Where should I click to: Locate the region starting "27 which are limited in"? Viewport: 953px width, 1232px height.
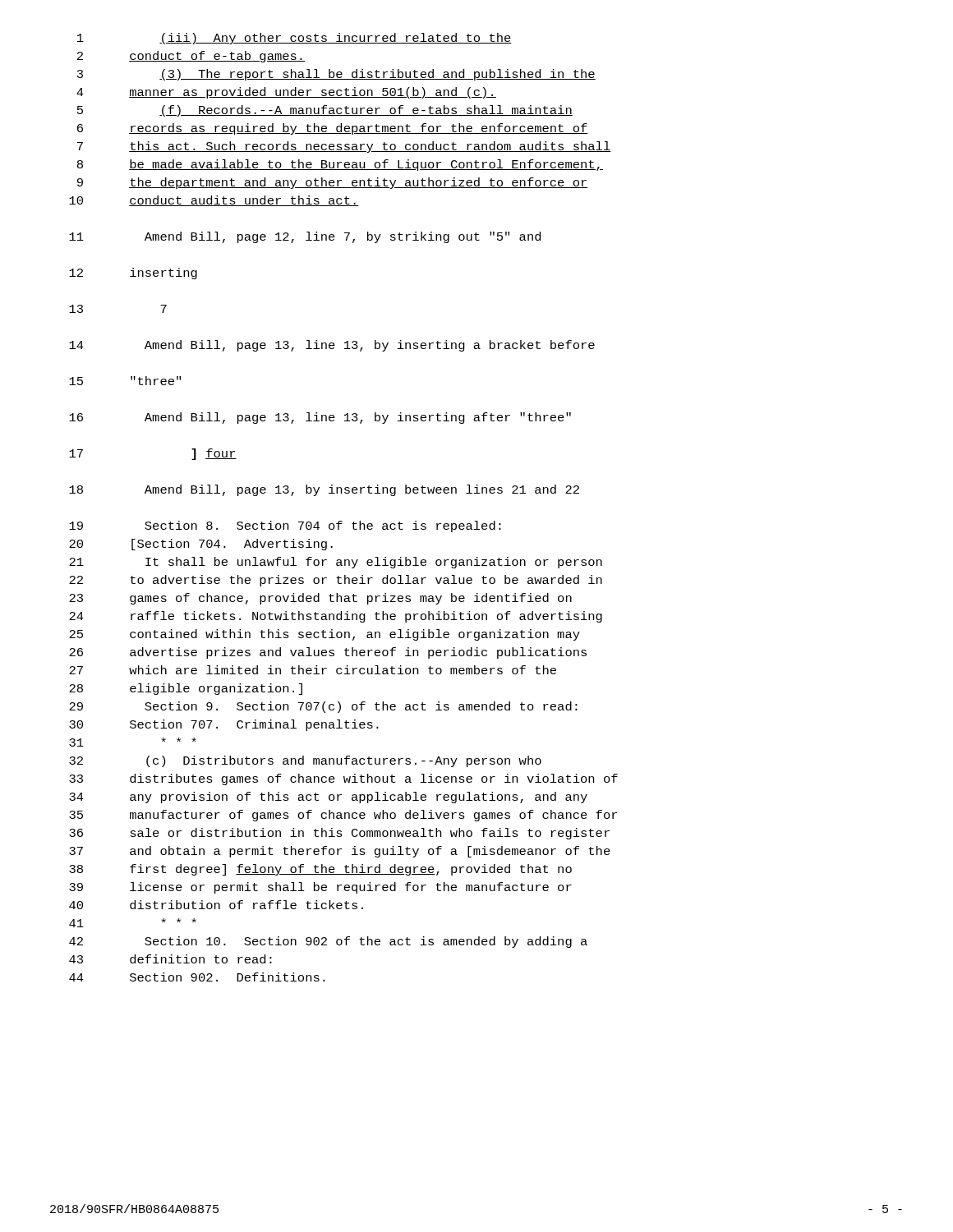point(303,671)
